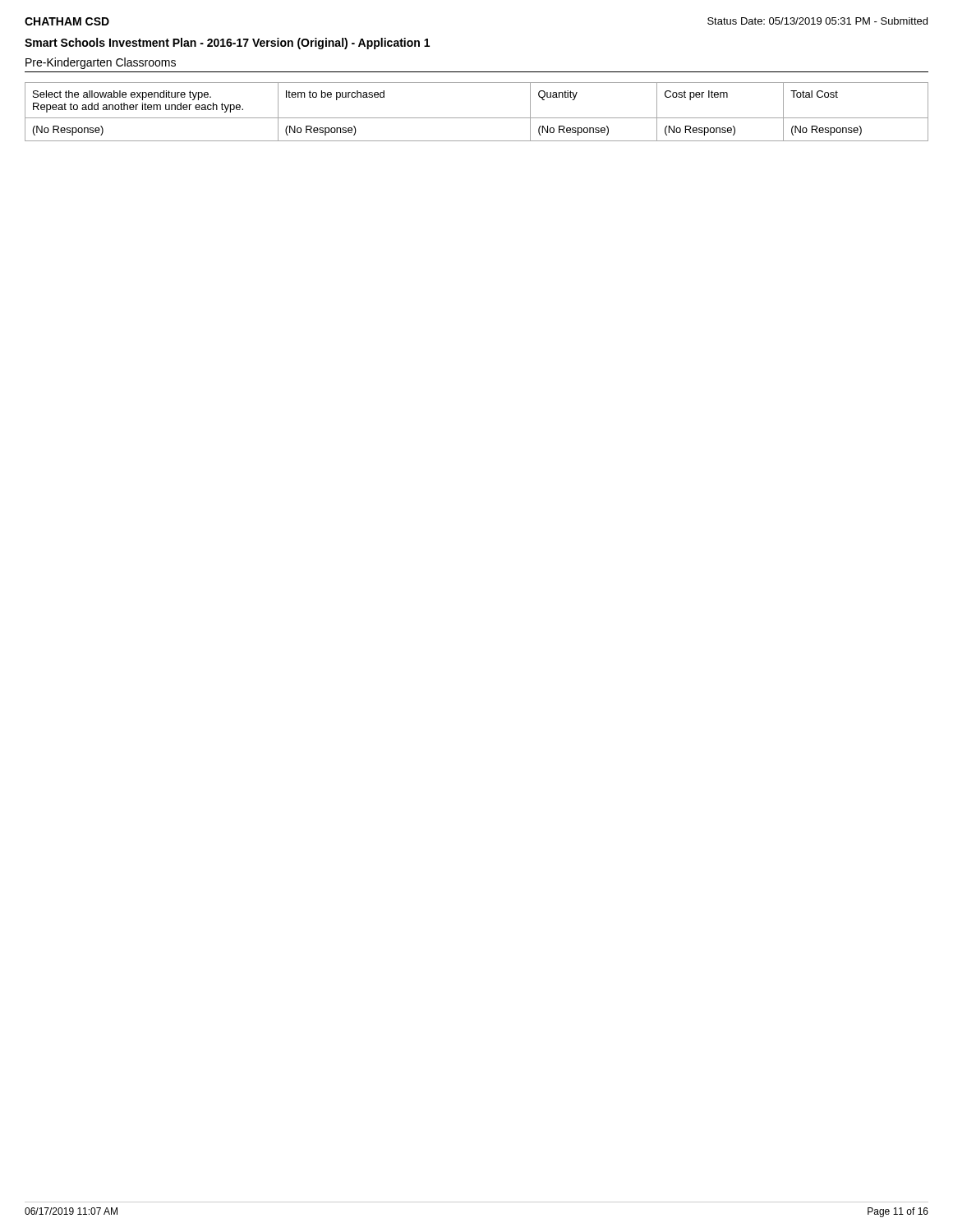
Task: Click on the table containing "Select the allowable"
Action: coord(476,112)
